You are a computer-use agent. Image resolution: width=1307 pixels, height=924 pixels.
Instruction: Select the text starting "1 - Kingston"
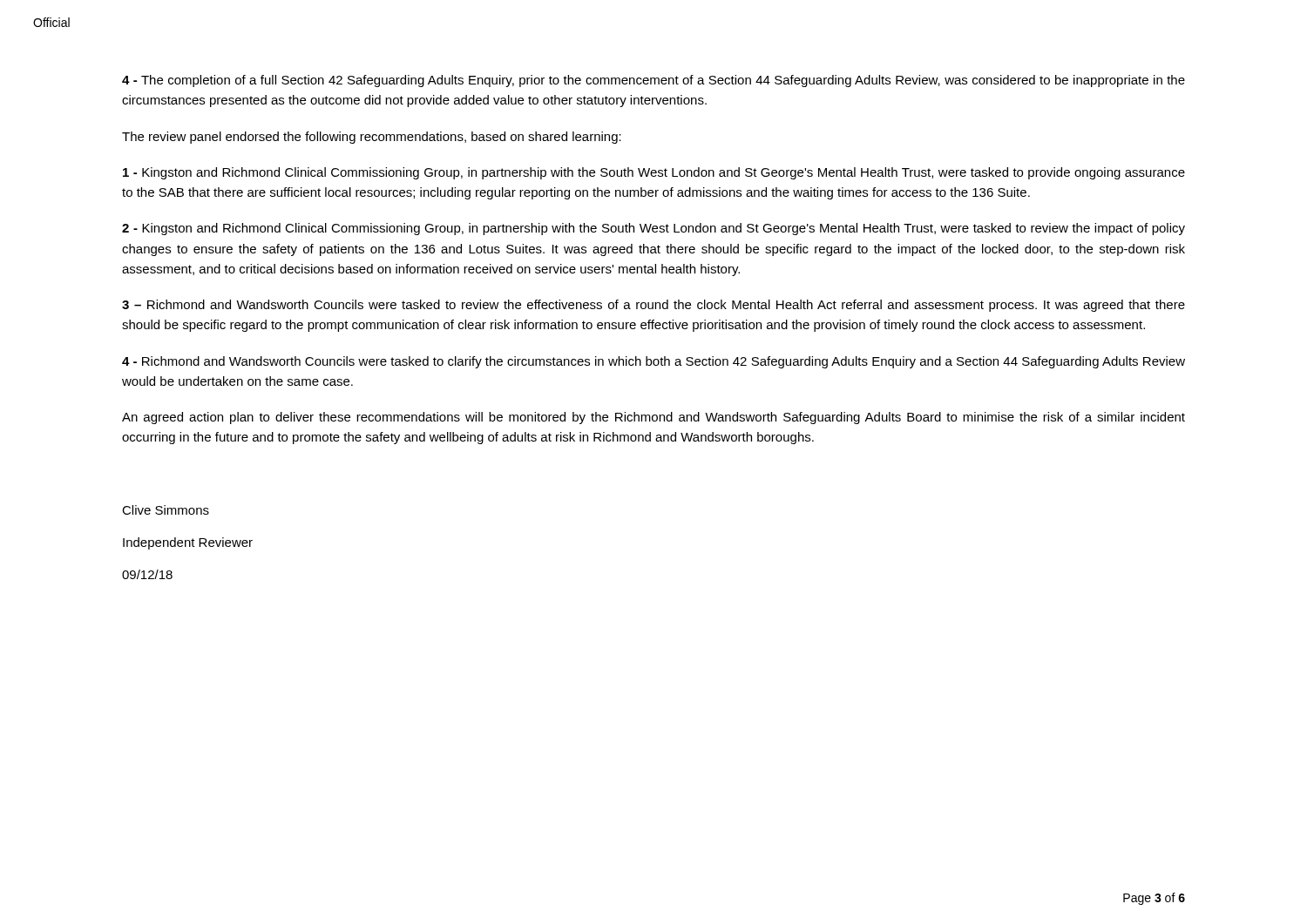point(654,182)
